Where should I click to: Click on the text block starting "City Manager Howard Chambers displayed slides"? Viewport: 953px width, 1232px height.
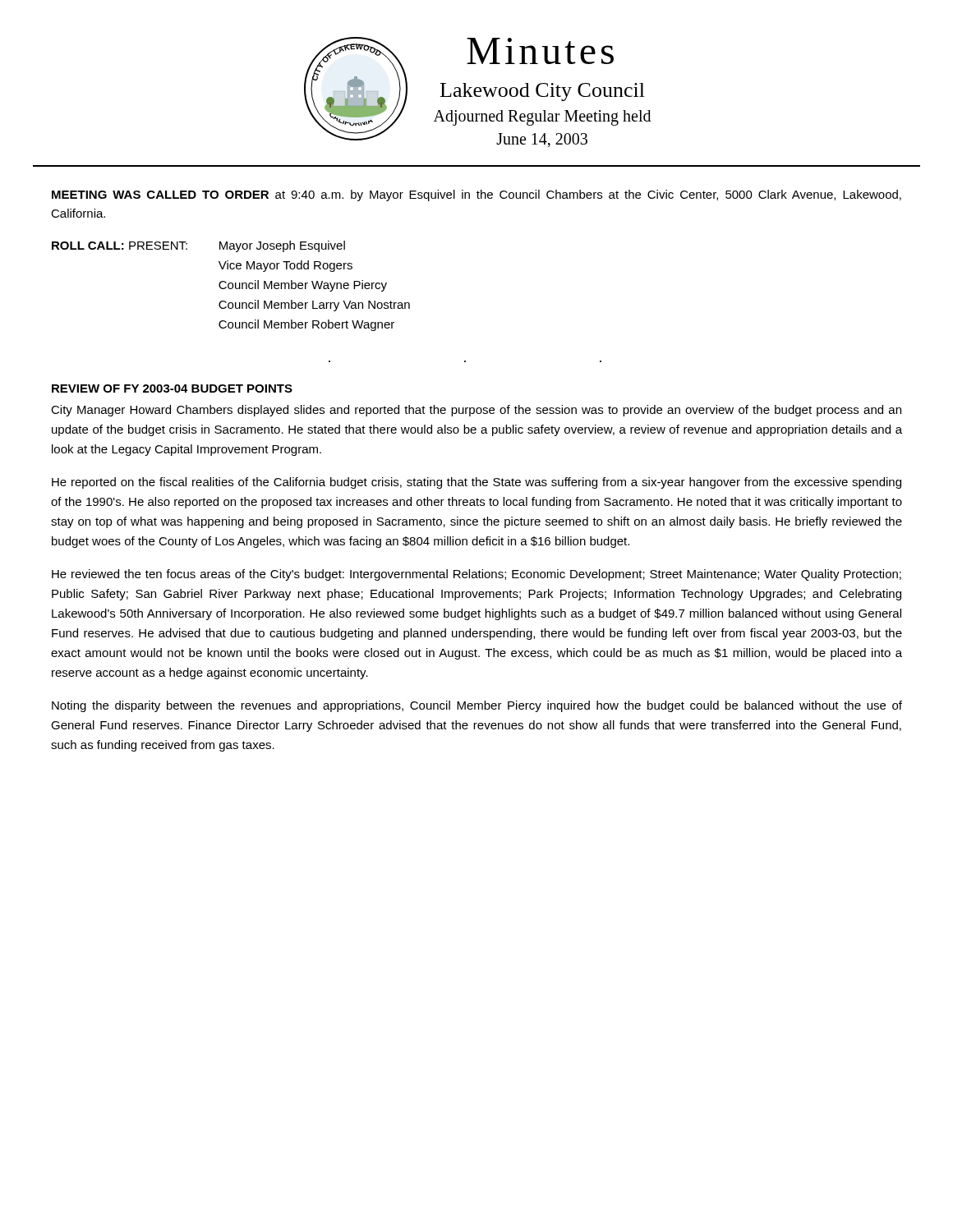pyautogui.click(x=476, y=429)
